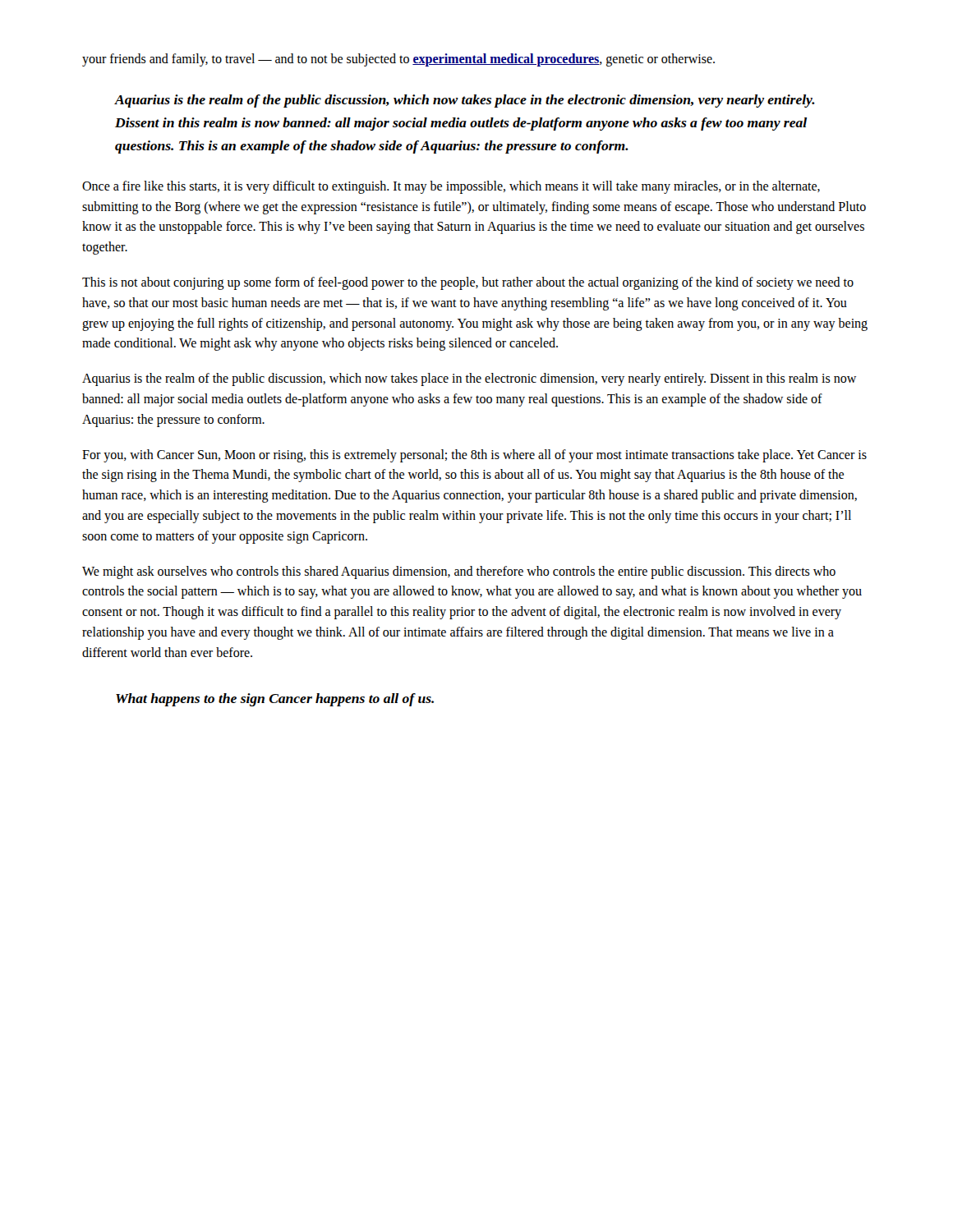Find the text block that reads "your friends and family,"
Viewport: 953px width, 1232px height.
(399, 59)
